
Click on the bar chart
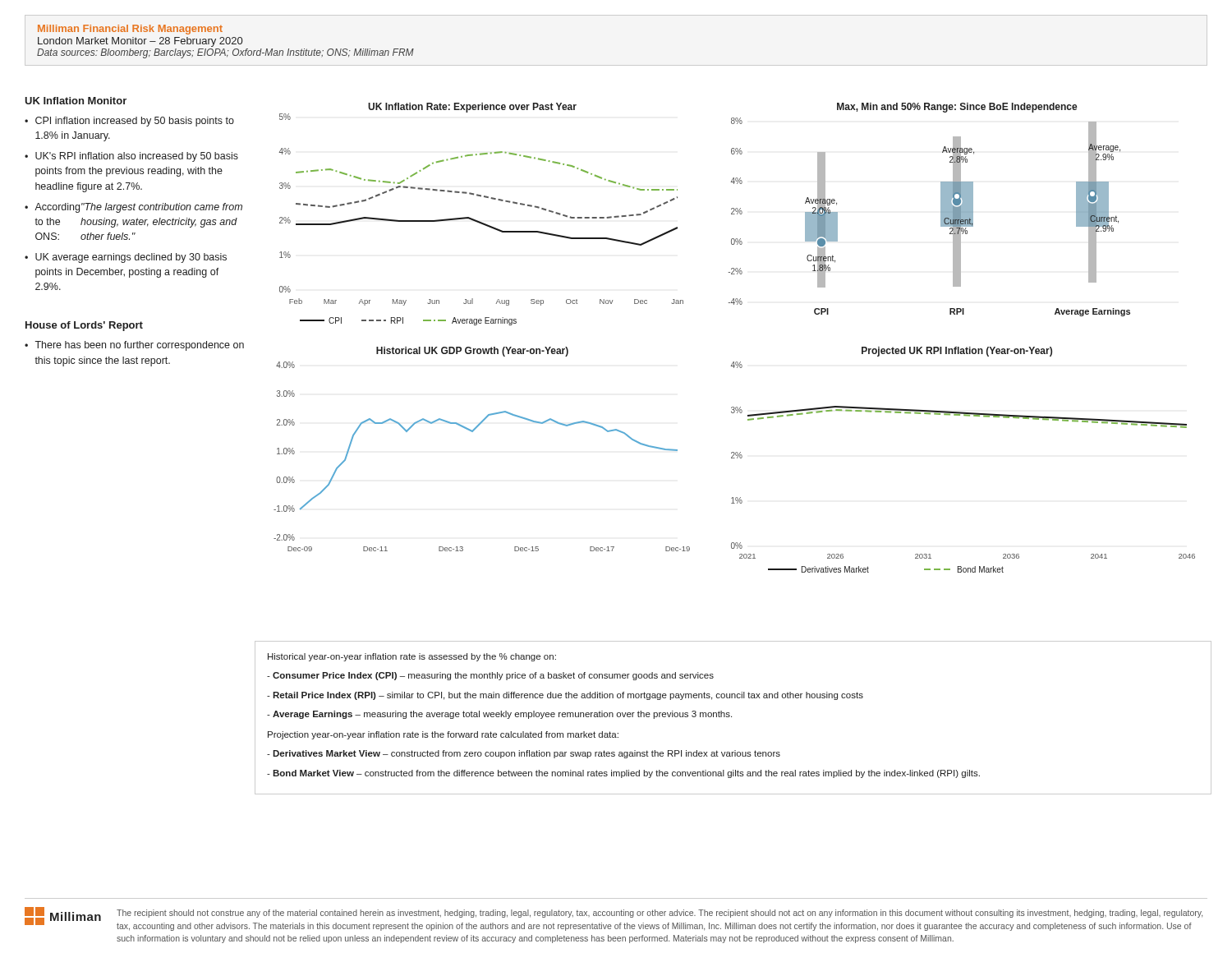957,216
